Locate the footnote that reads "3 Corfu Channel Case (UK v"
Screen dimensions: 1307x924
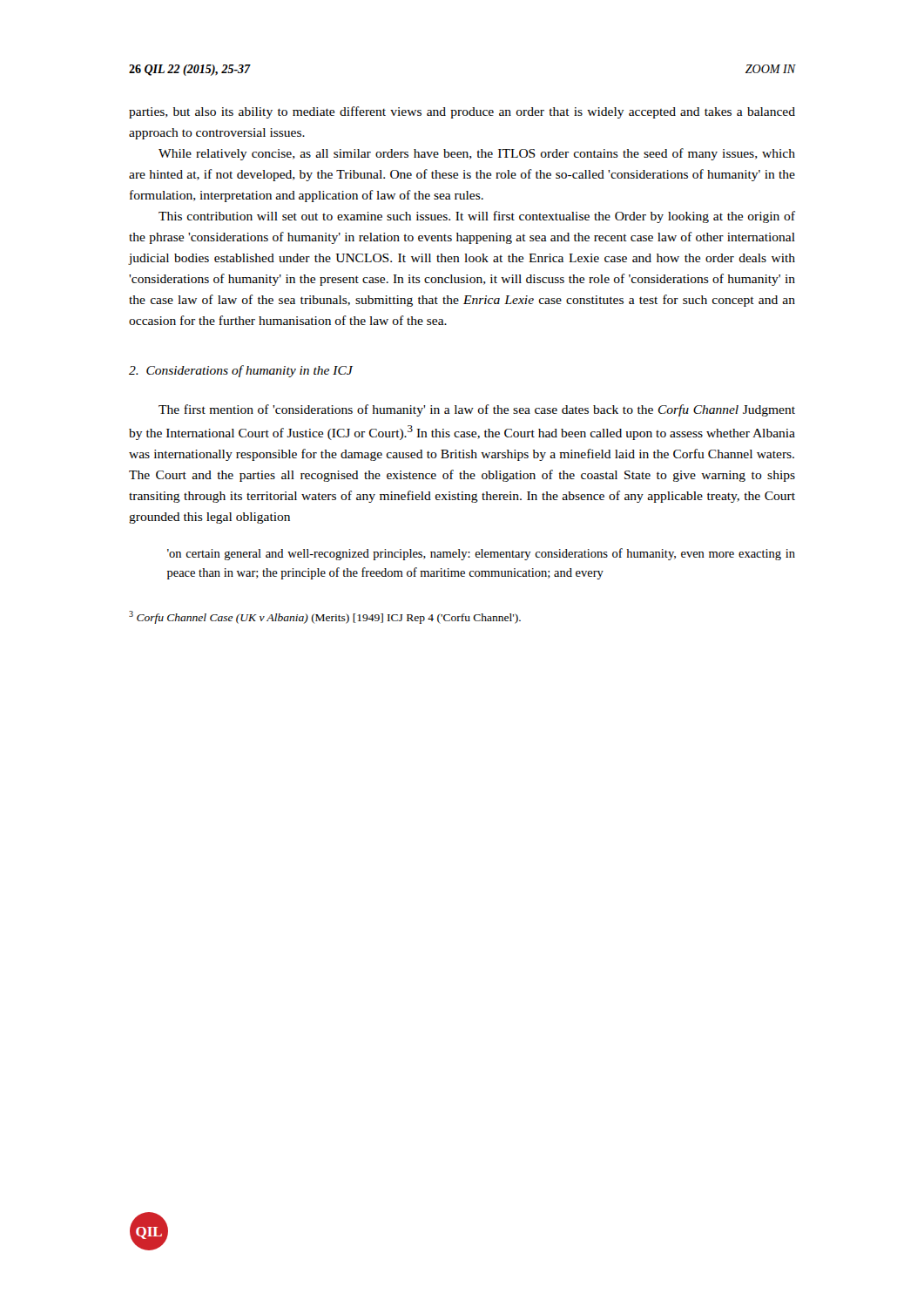click(325, 616)
